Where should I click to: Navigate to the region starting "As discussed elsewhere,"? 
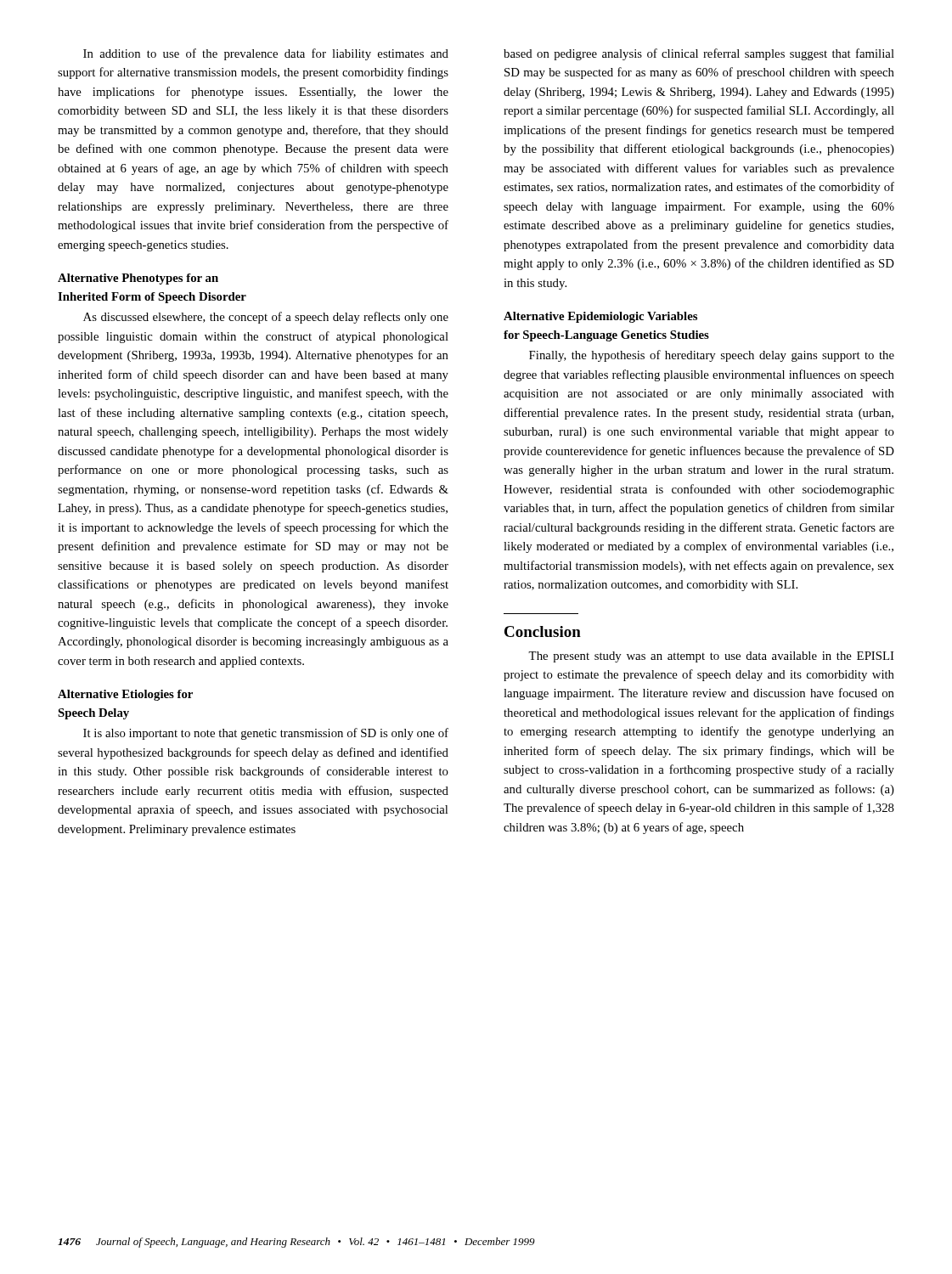click(x=253, y=489)
